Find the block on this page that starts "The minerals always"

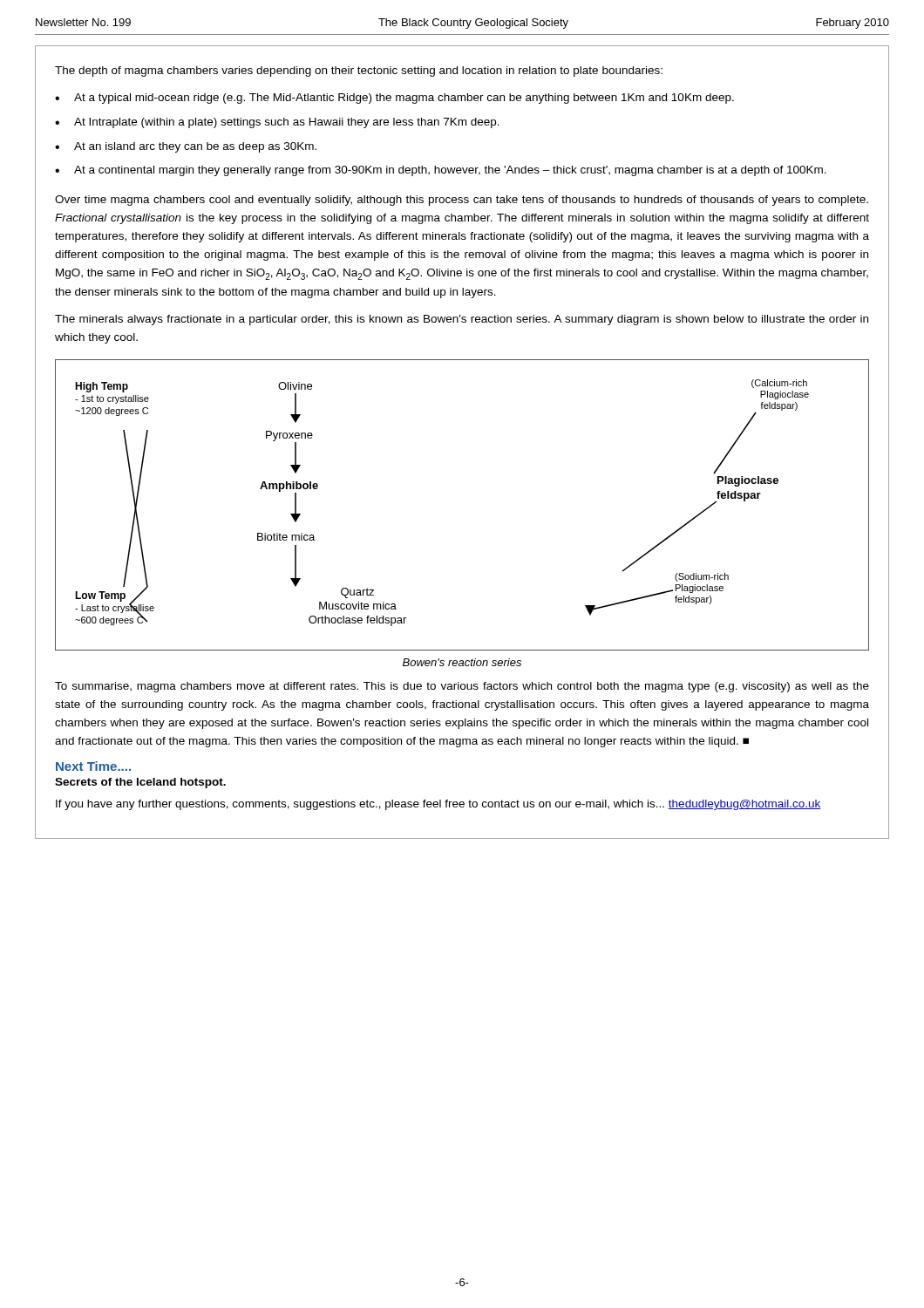coord(462,328)
